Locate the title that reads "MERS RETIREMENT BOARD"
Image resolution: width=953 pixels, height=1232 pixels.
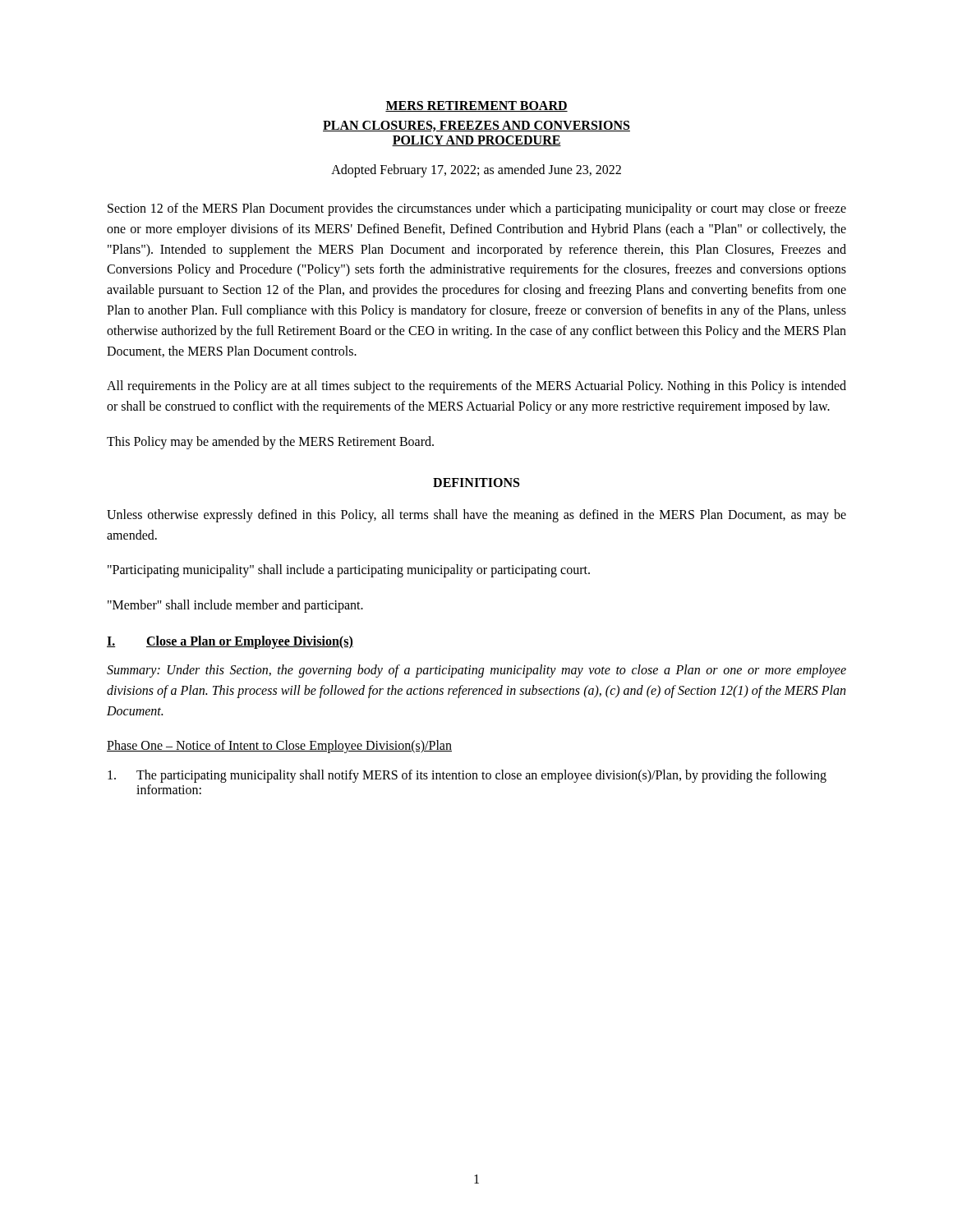coord(476,106)
